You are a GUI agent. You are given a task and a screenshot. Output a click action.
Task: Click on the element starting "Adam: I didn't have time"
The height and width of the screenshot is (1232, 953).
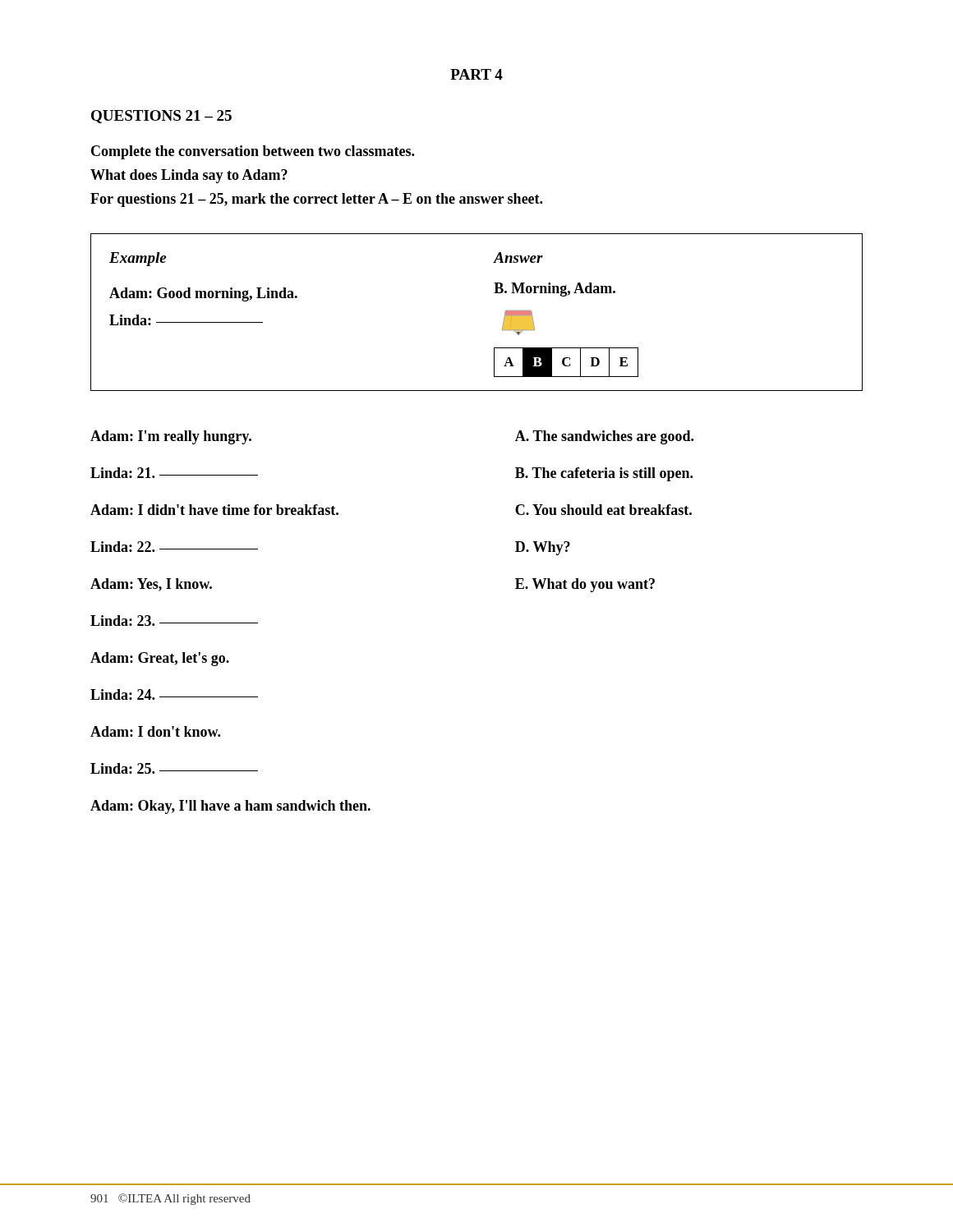215,510
